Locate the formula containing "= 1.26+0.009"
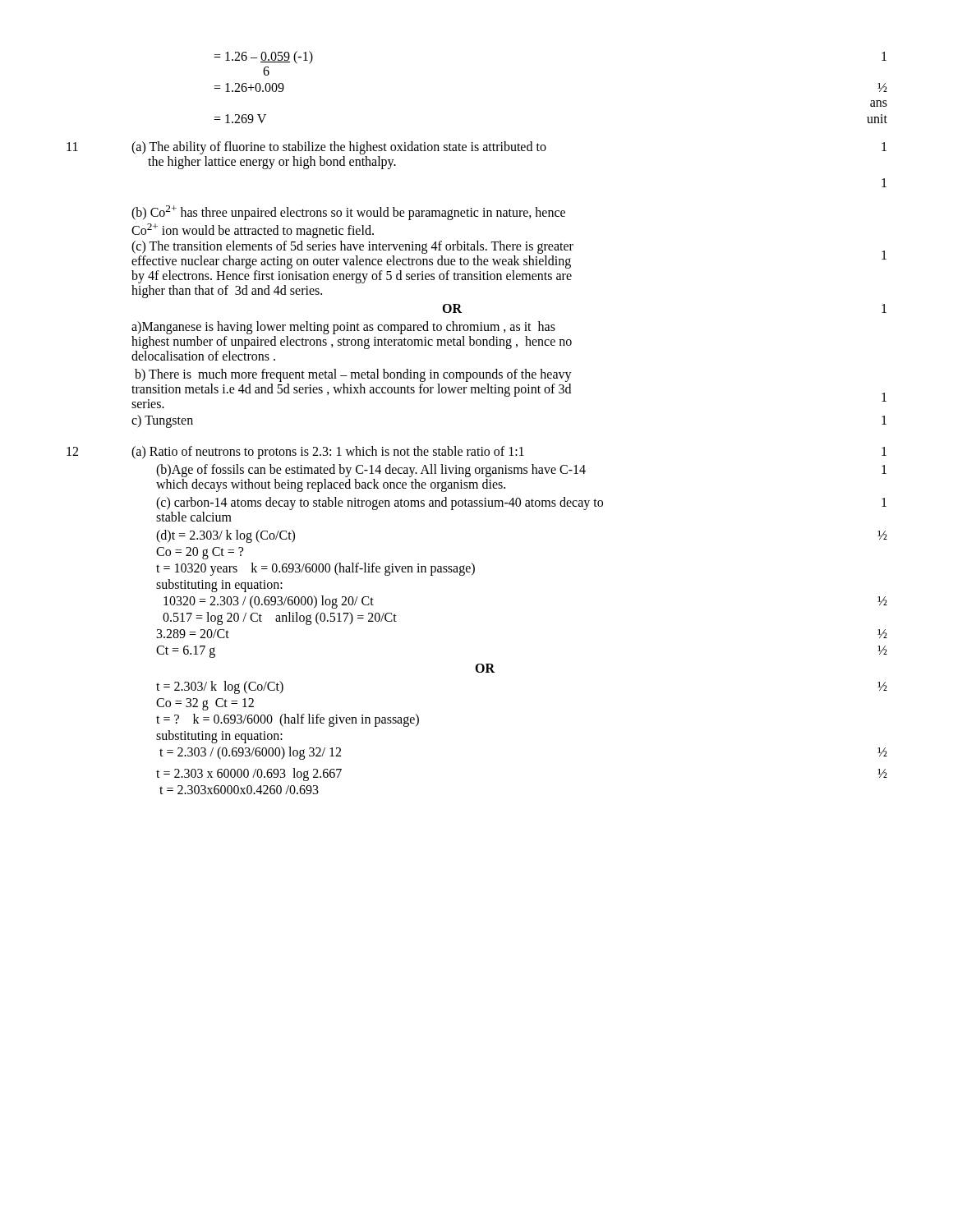This screenshot has width=953, height=1232. click(249, 87)
